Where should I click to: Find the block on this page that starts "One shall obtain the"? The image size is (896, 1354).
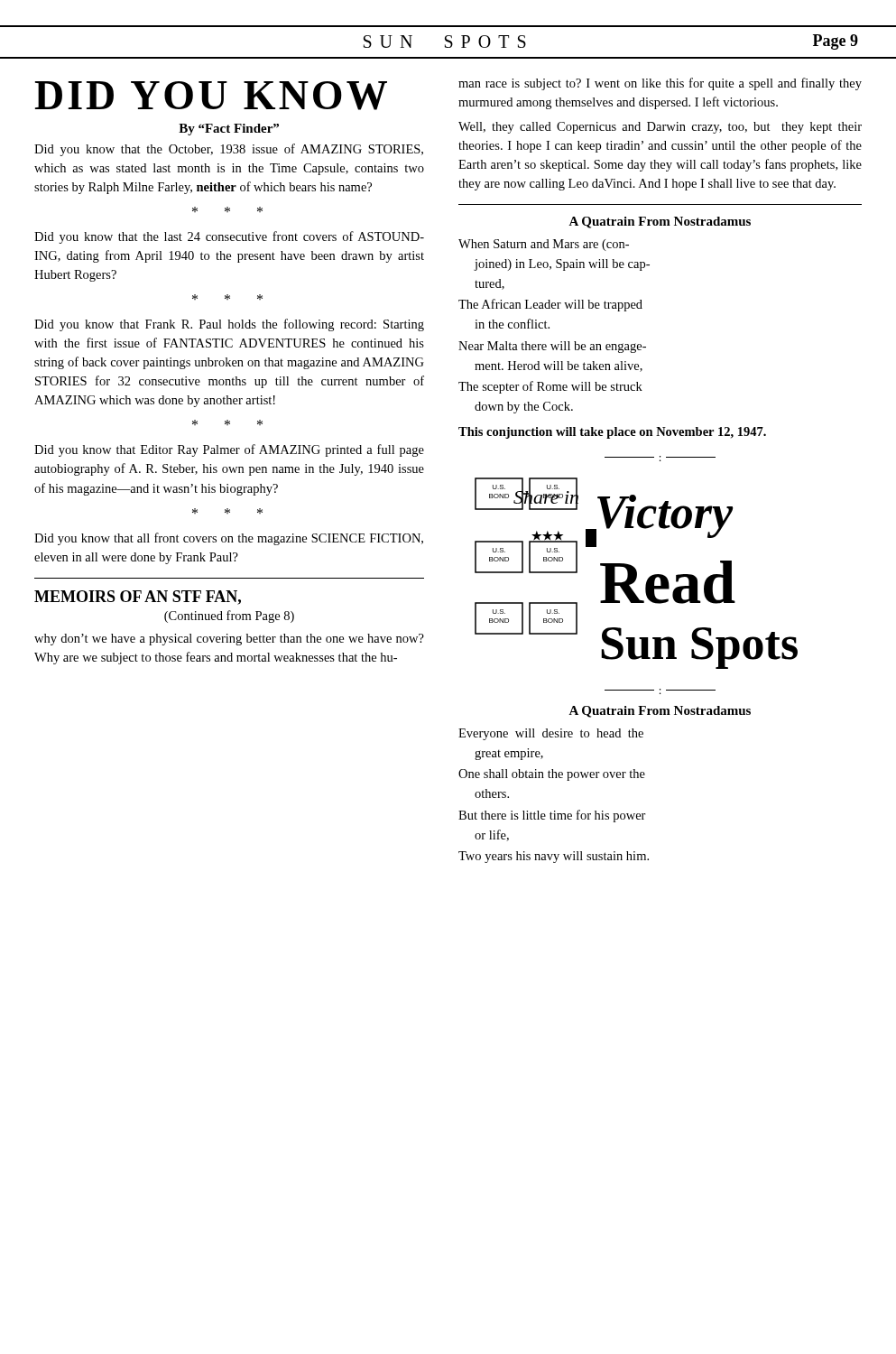[x=552, y=784]
